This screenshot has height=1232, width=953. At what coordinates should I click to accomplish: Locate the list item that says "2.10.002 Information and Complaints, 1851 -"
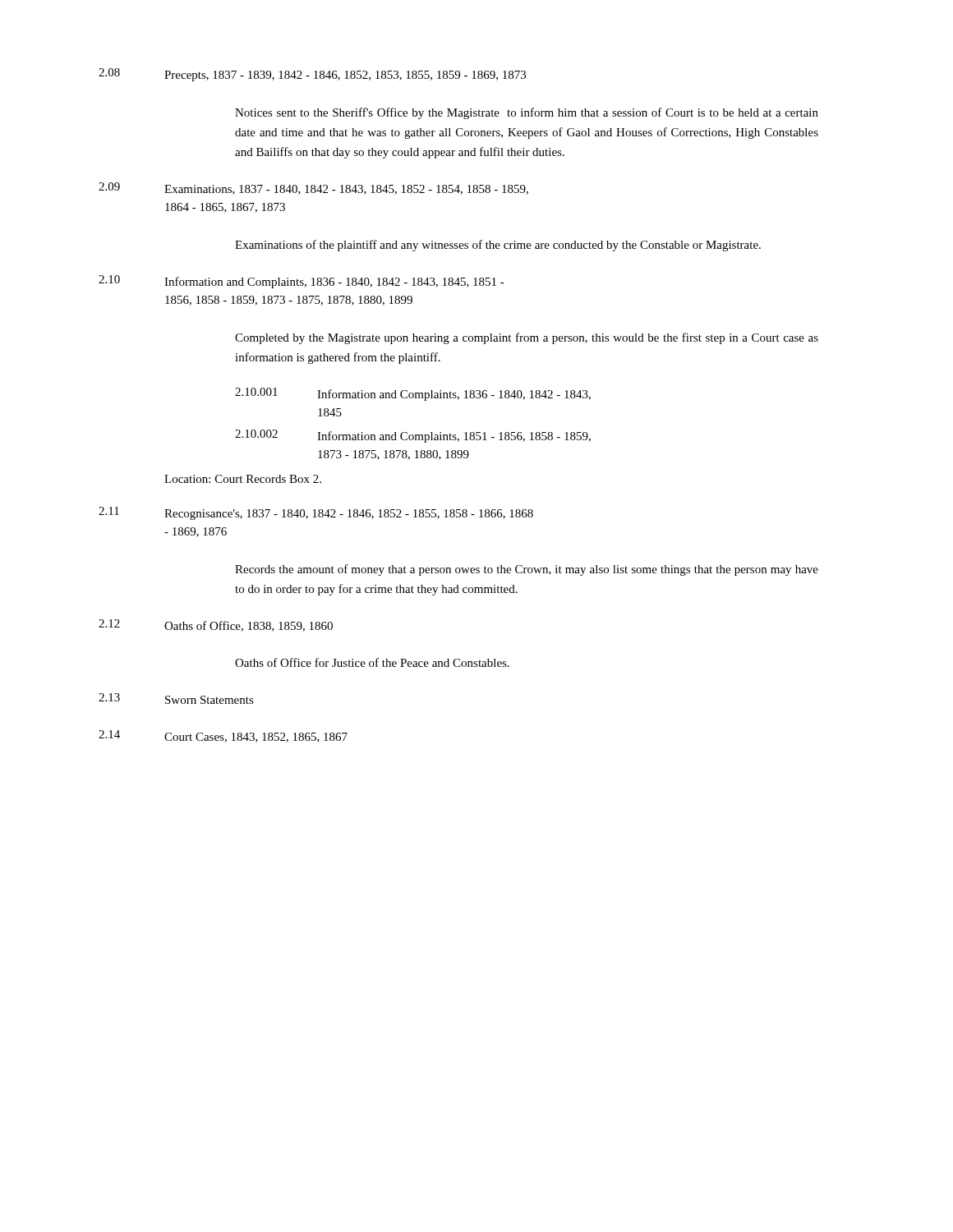click(x=531, y=445)
